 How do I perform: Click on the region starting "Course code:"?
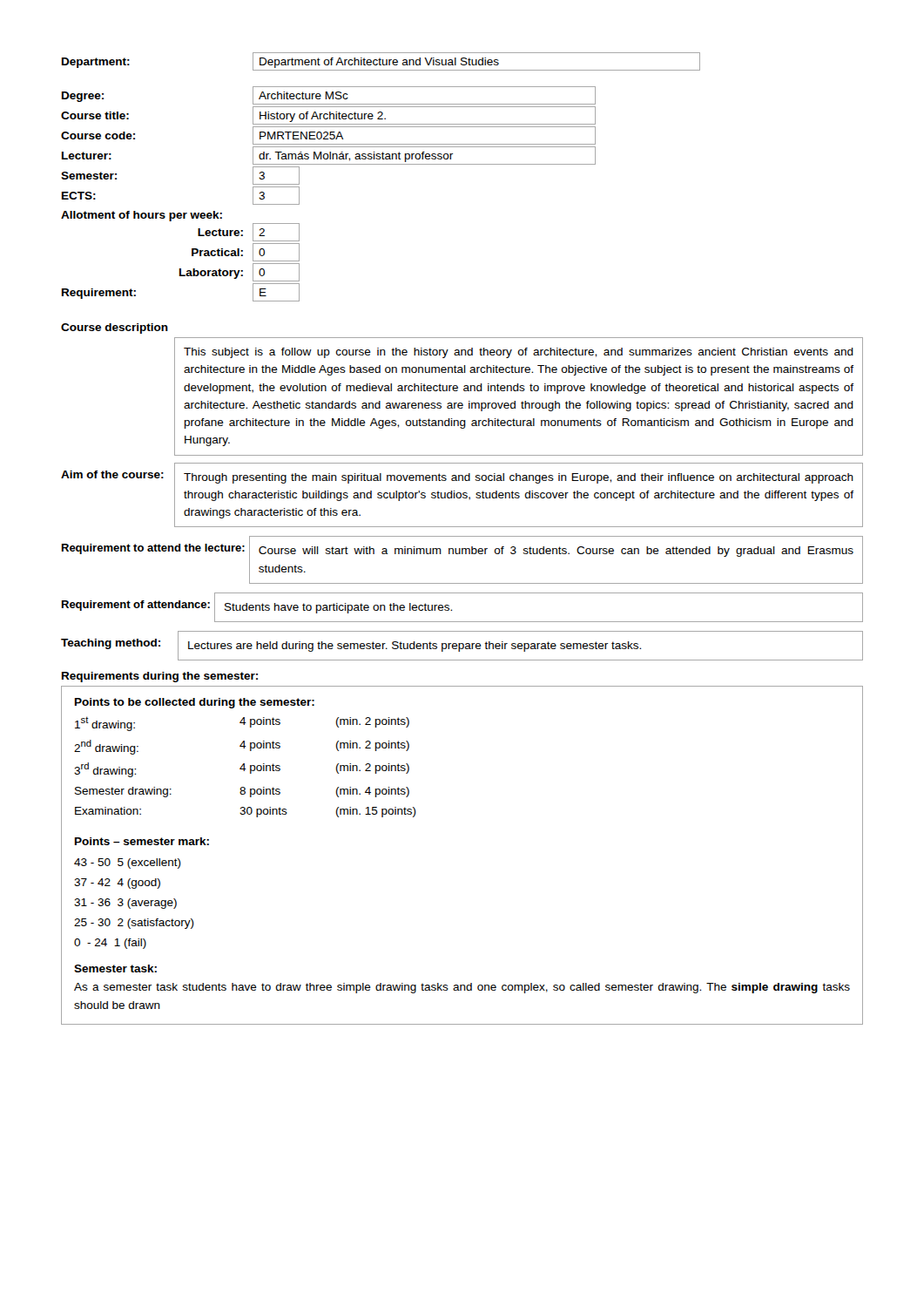[x=99, y=136]
